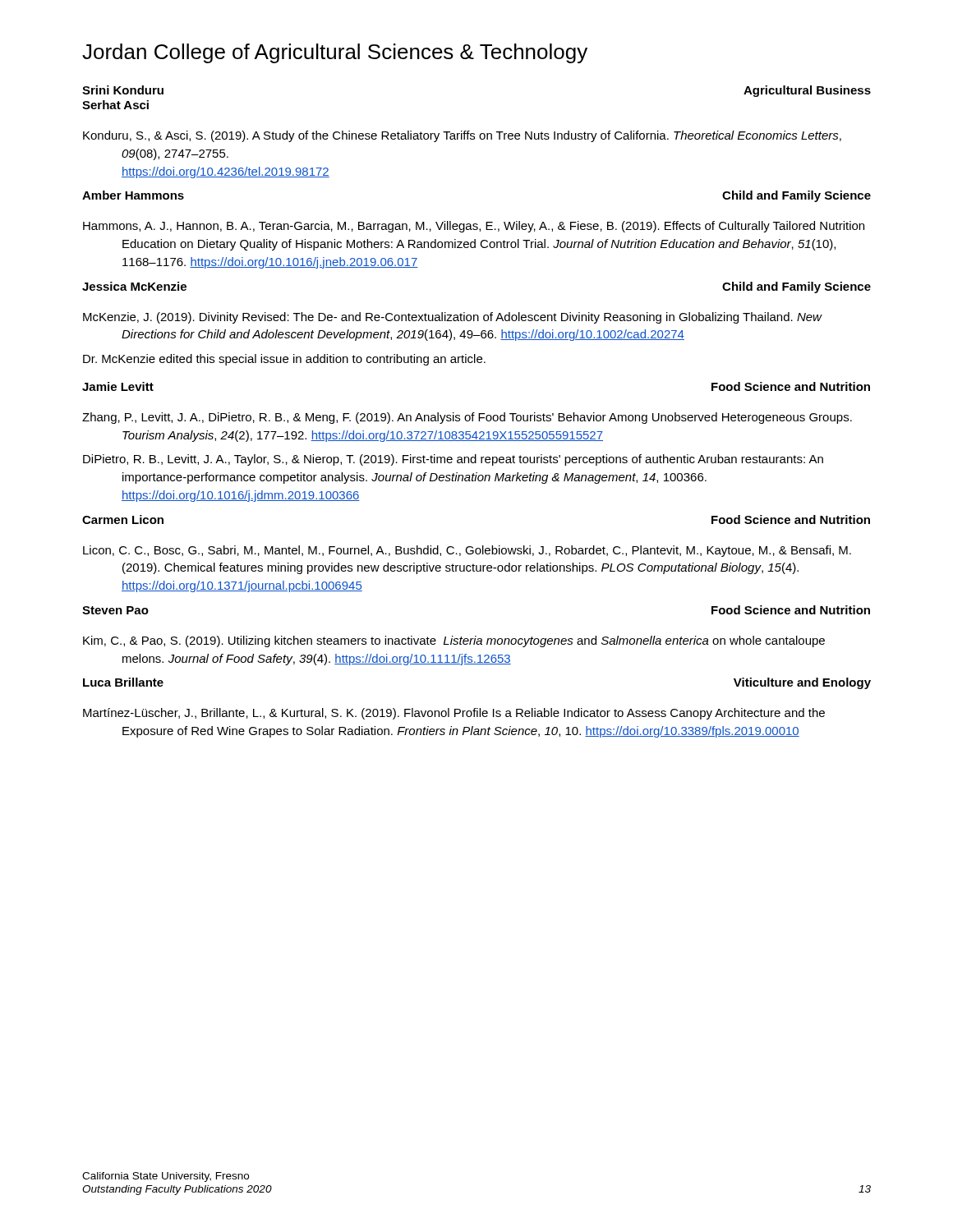Viewport: 953px width, 1232px height.
Task: Click on the section header that reads "Steven Pao Food Science and Nutrition"
Action: (x=119, y=609)
